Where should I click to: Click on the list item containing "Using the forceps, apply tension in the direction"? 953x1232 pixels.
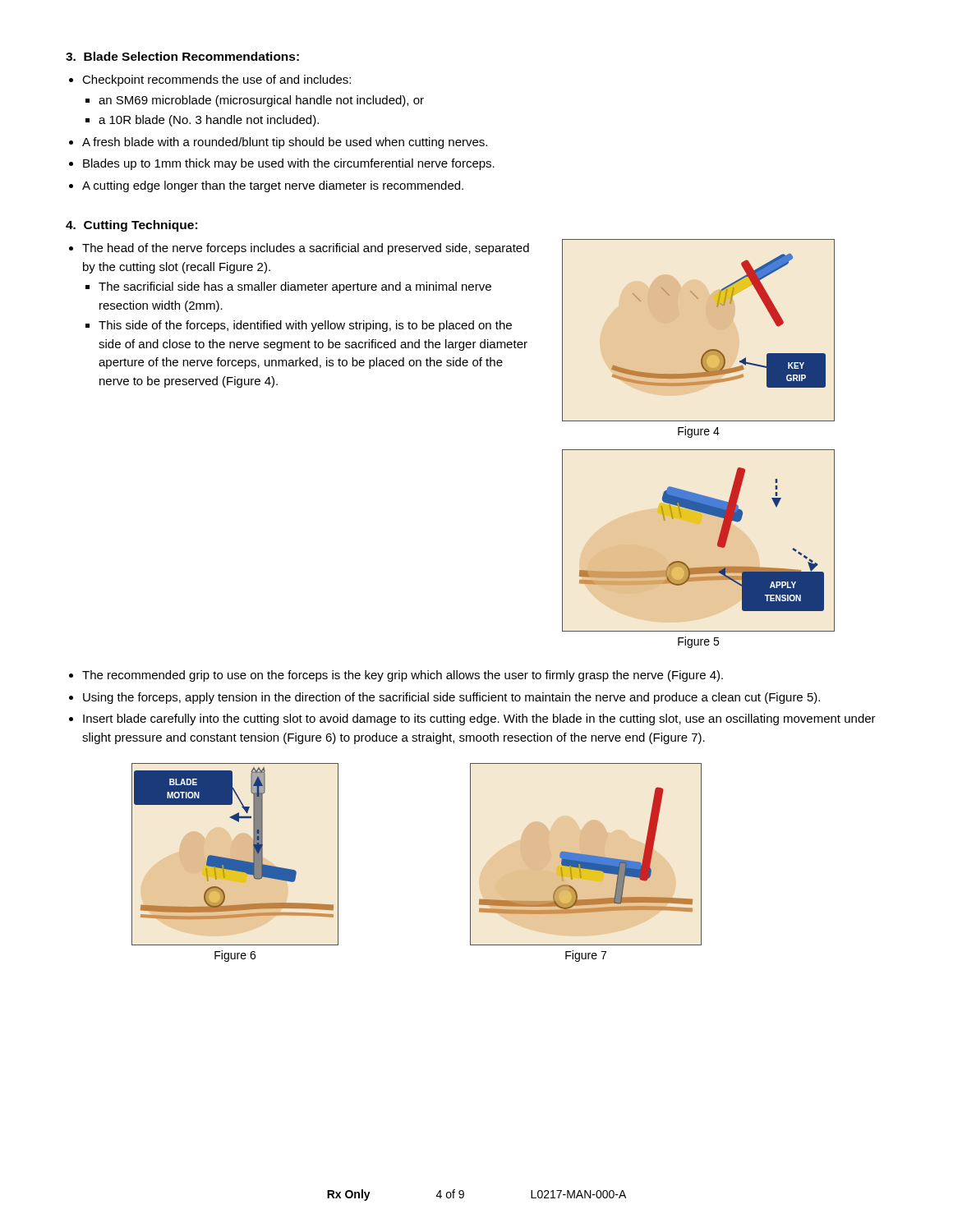pyautogui.click(x=485, y=697)
